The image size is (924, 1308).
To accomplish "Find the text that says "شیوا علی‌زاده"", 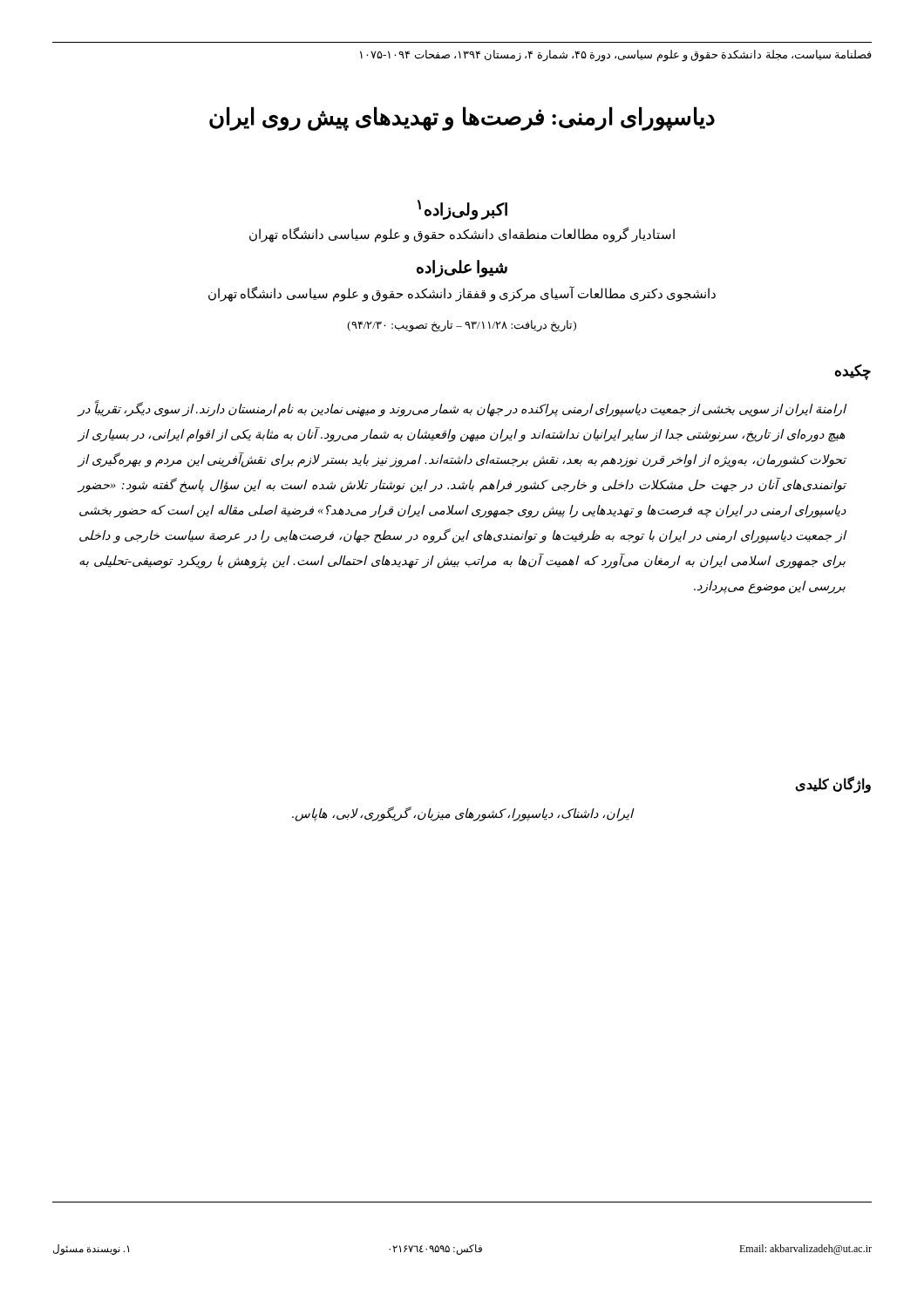I will [x=462, y=267].
